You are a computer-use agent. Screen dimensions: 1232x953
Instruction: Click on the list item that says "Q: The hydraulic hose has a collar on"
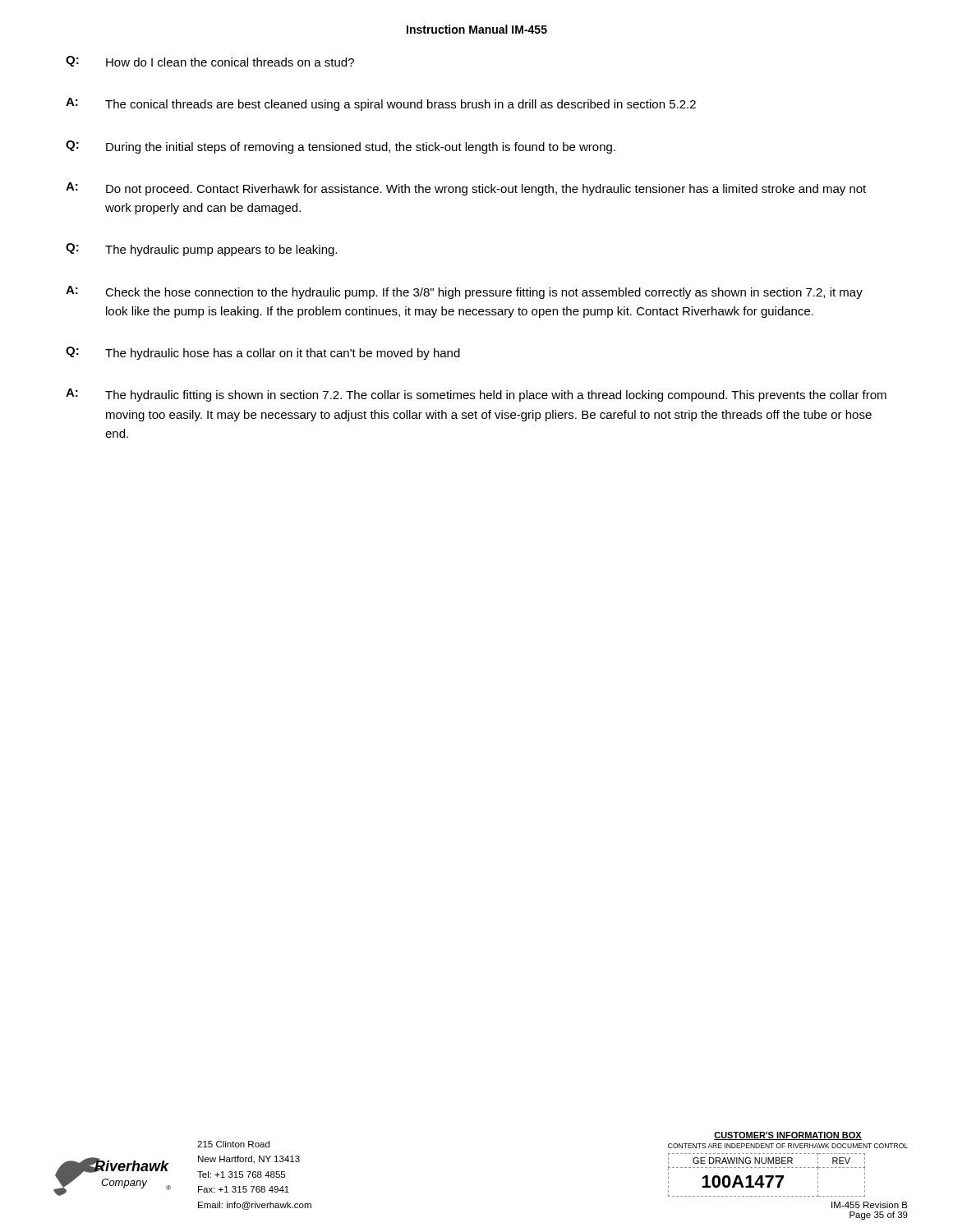click(x=263, y=353)
